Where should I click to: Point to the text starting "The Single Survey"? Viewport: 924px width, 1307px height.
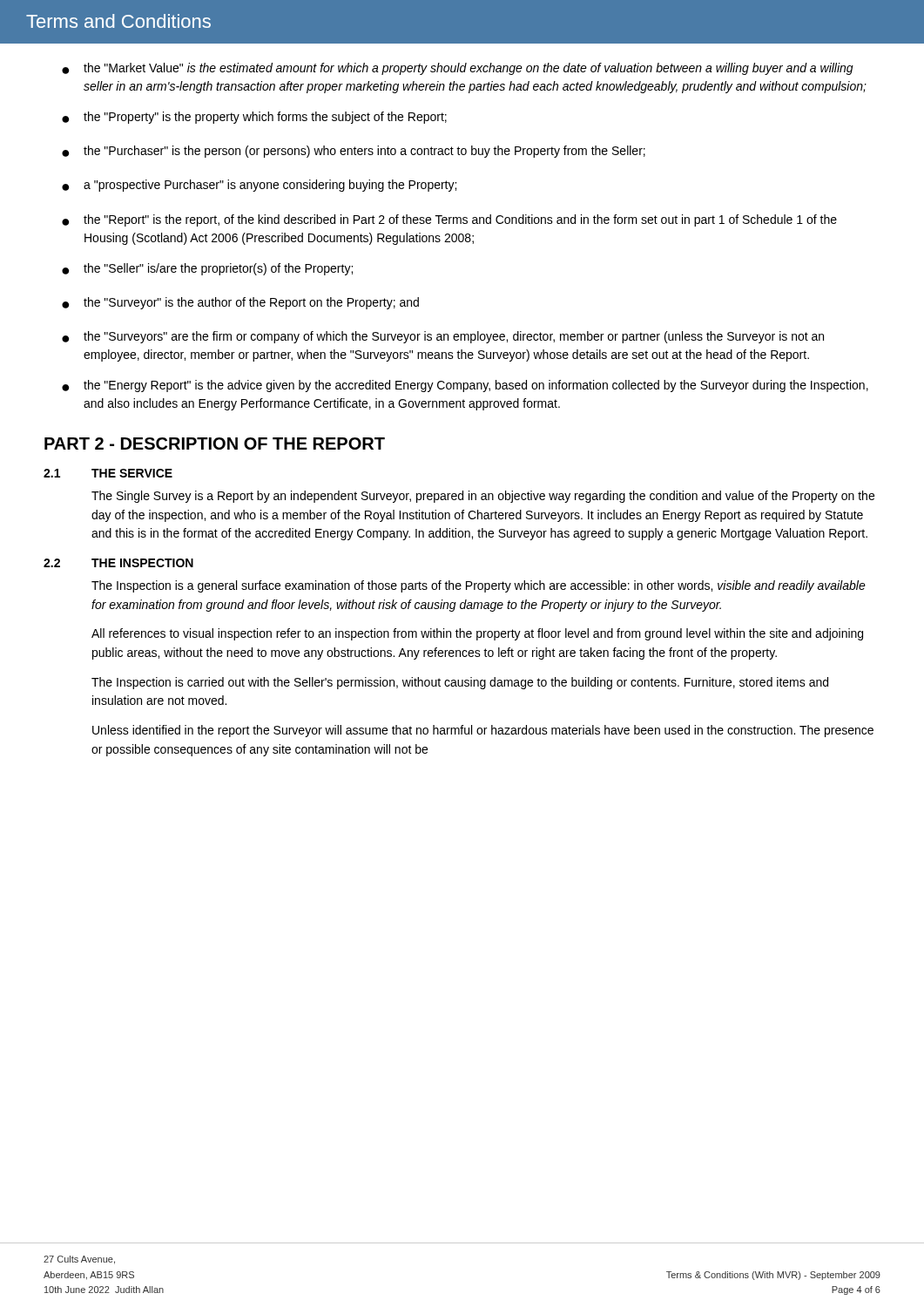click(483, 515)
